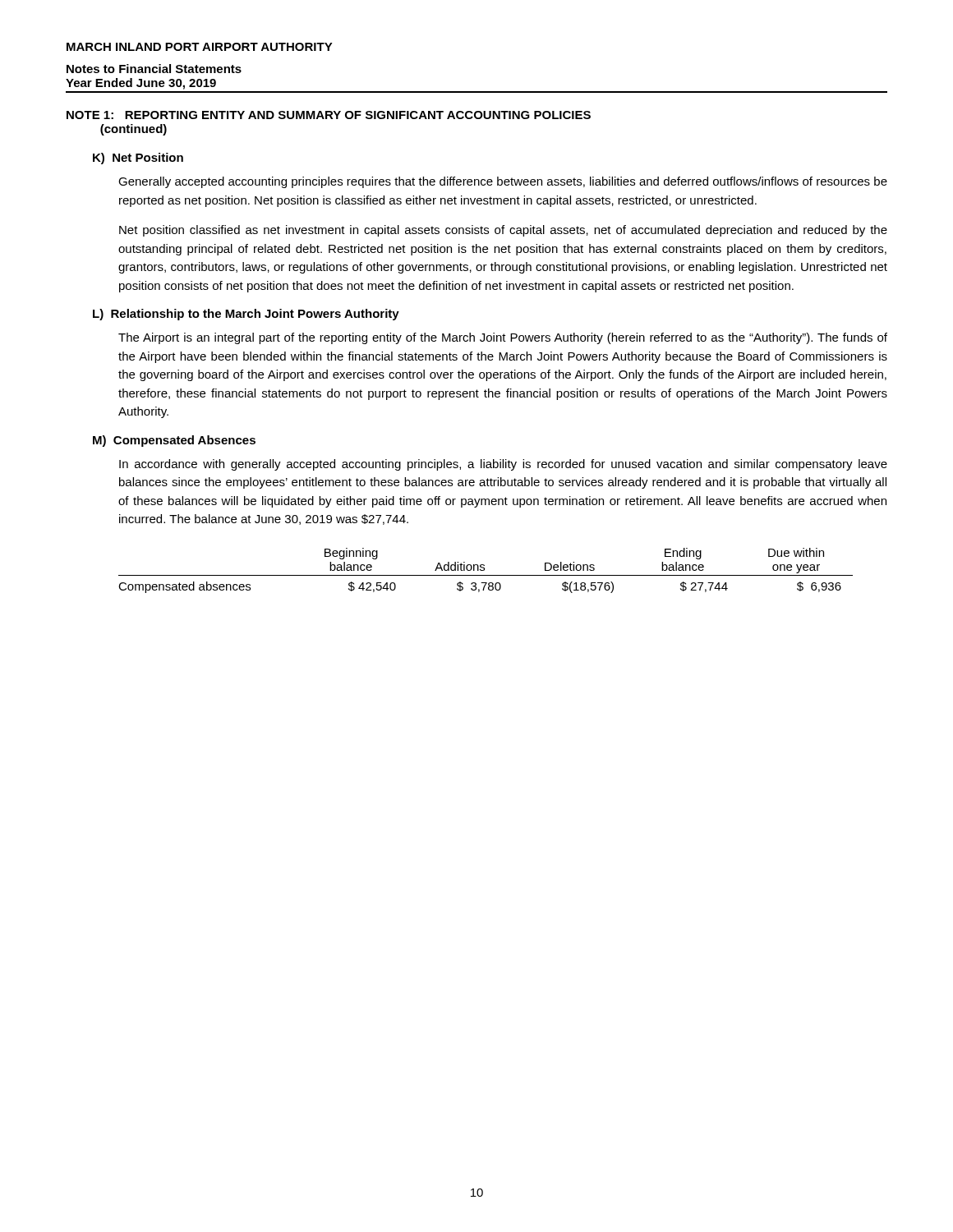Locate the text block that says "Generally accepted accounting principles requires that the difference"

503,190
